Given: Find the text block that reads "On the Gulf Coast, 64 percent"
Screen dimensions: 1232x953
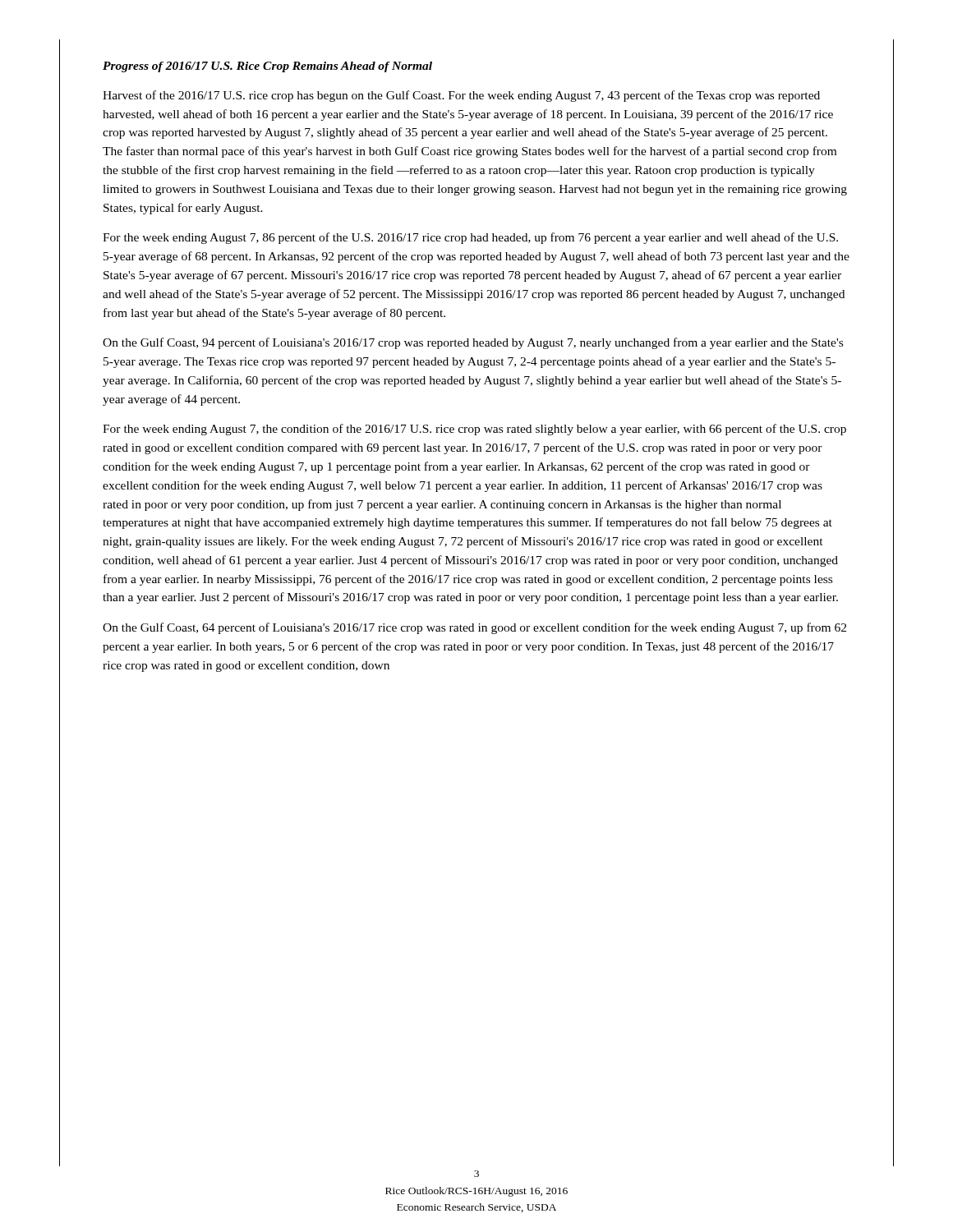Looking at the screenshot, I should 475,646.
